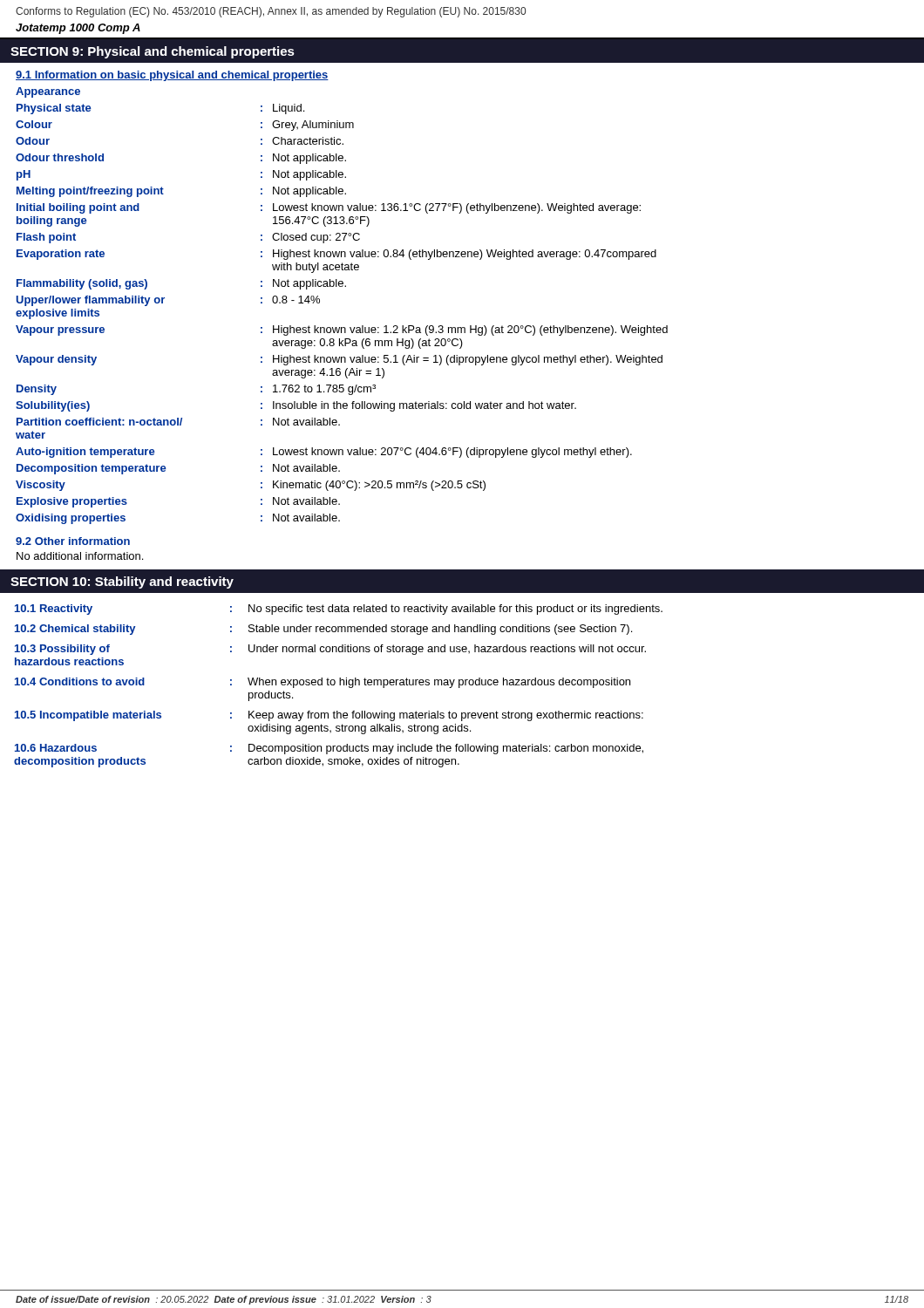Point to the block beginning "Initial boiling point"
Viewport: 924px width, 1308px height.
tap(462, 214)
